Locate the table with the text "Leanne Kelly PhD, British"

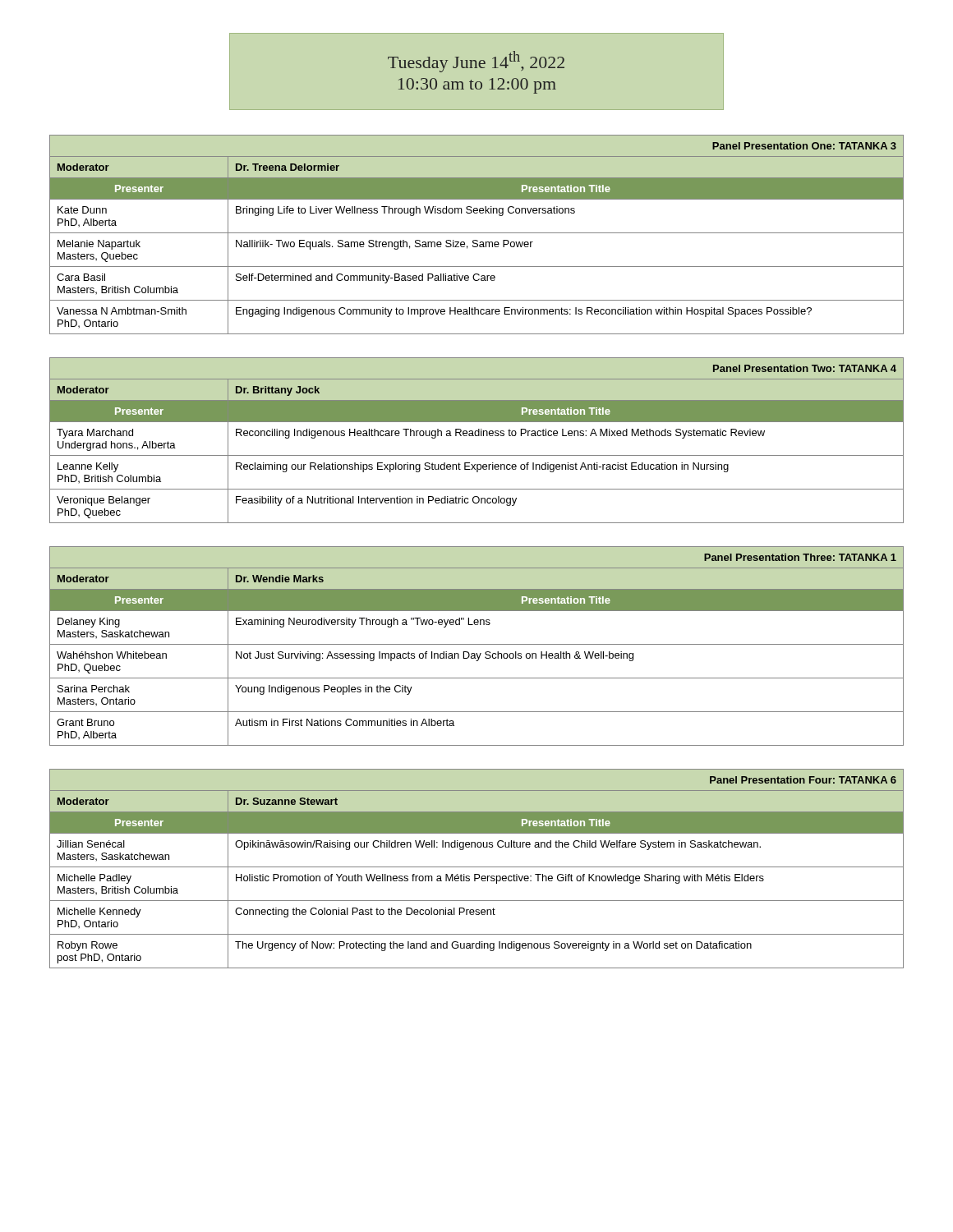pos(476,441)
